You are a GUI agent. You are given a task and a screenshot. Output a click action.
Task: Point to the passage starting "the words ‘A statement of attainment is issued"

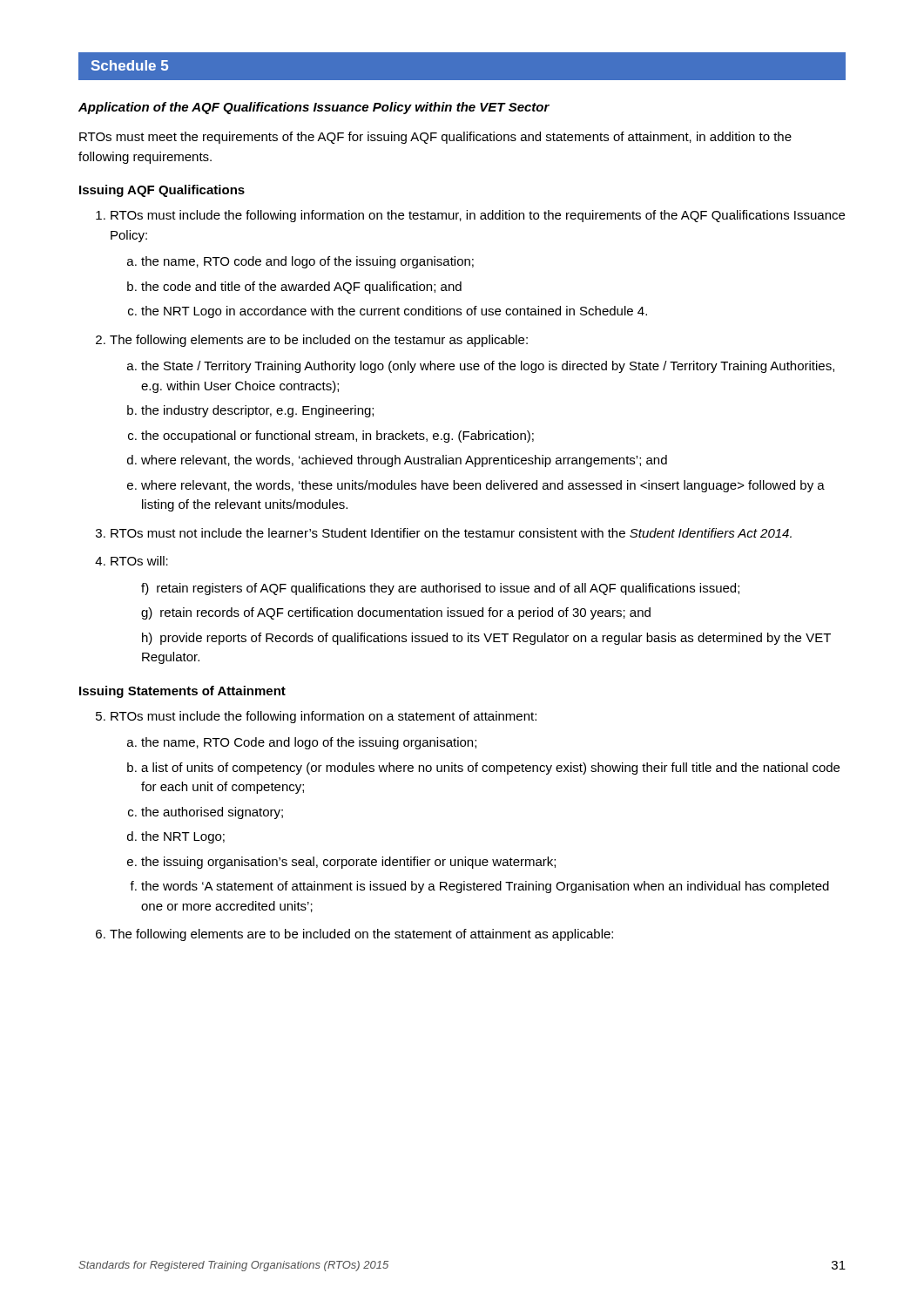[485, 895]
